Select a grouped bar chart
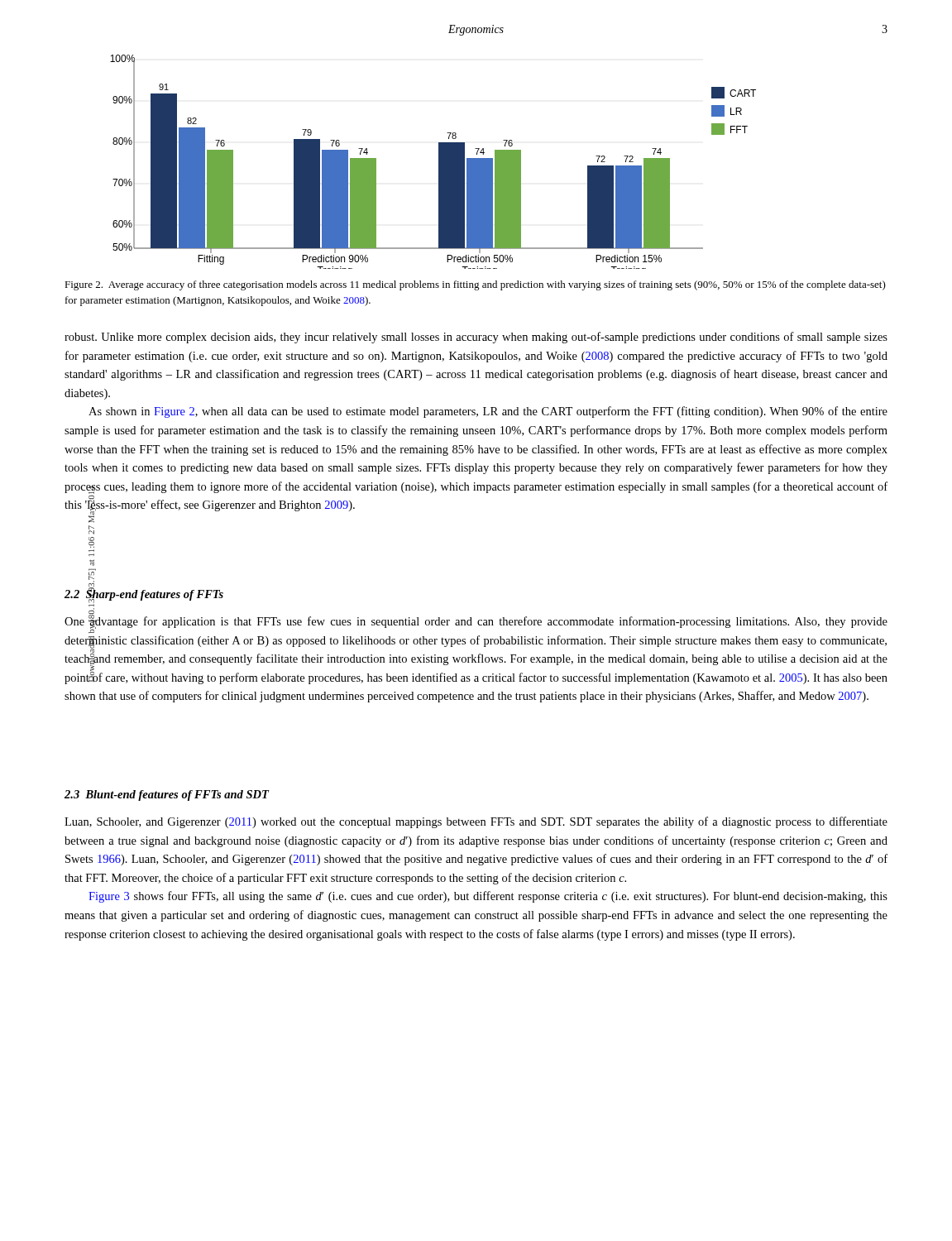 455,157
